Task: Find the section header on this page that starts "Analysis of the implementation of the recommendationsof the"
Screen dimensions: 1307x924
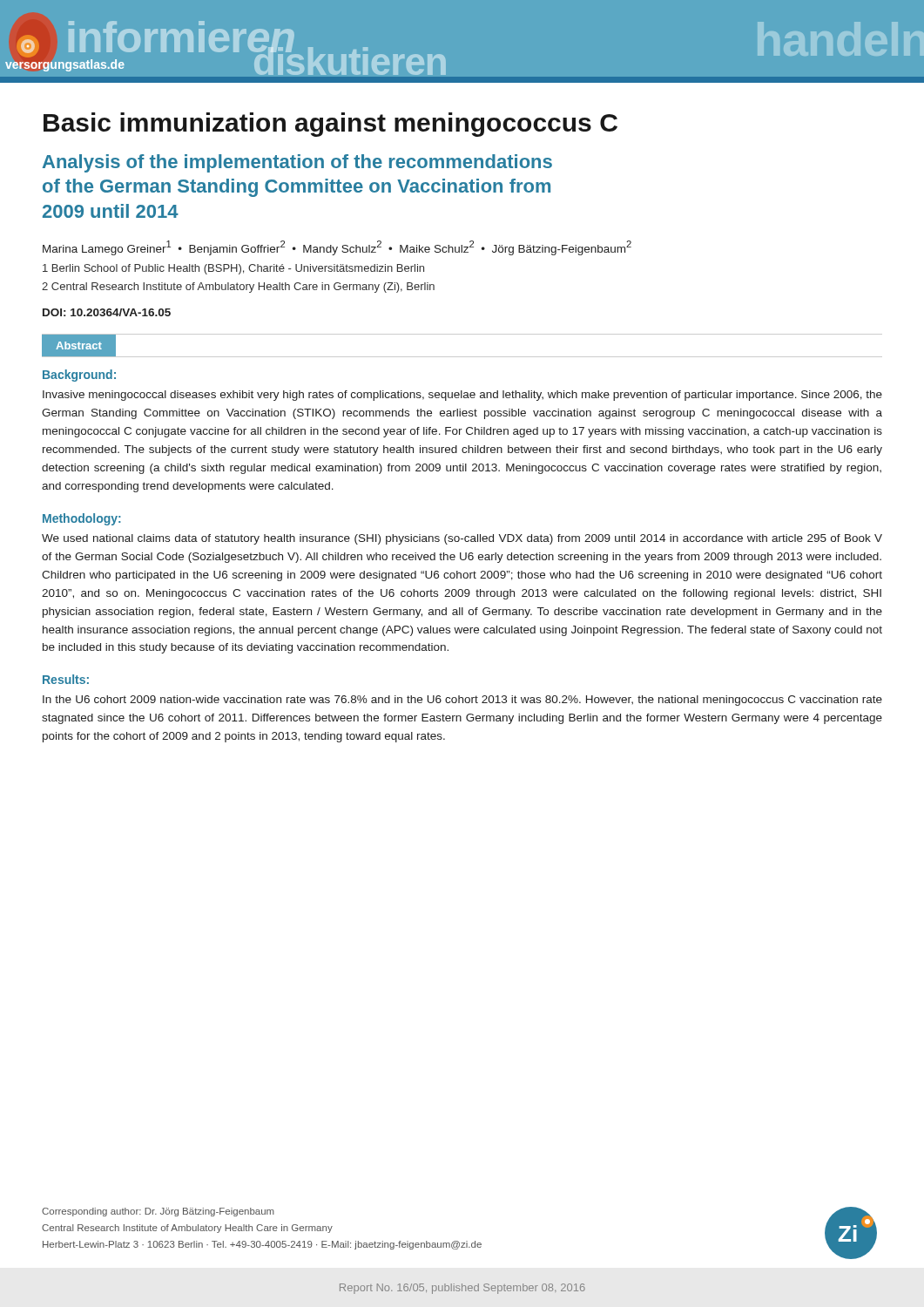Action: pyautogui.click(x=297, y=186)
